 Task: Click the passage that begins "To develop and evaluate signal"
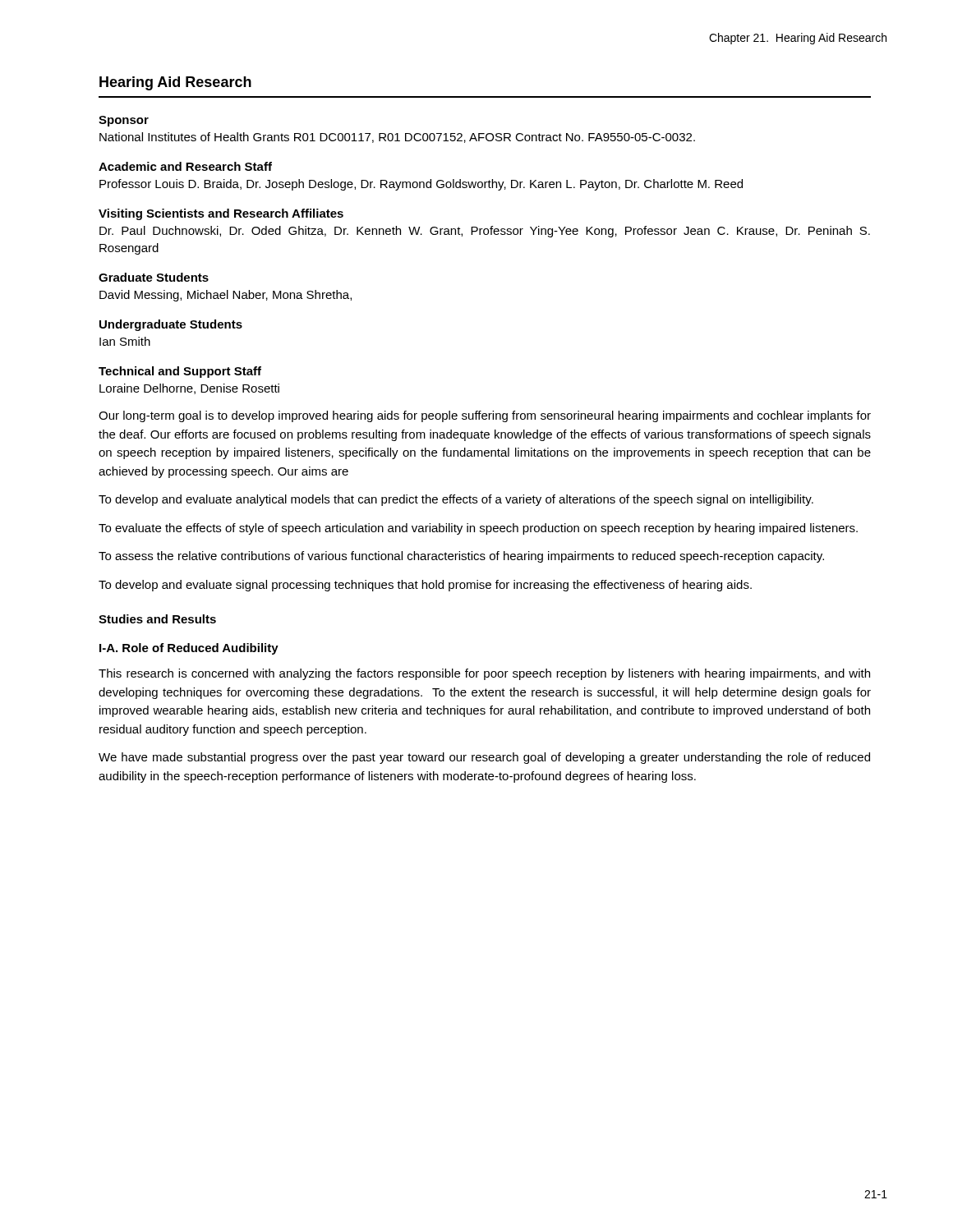pyautogui.click(x=426, y=584)
